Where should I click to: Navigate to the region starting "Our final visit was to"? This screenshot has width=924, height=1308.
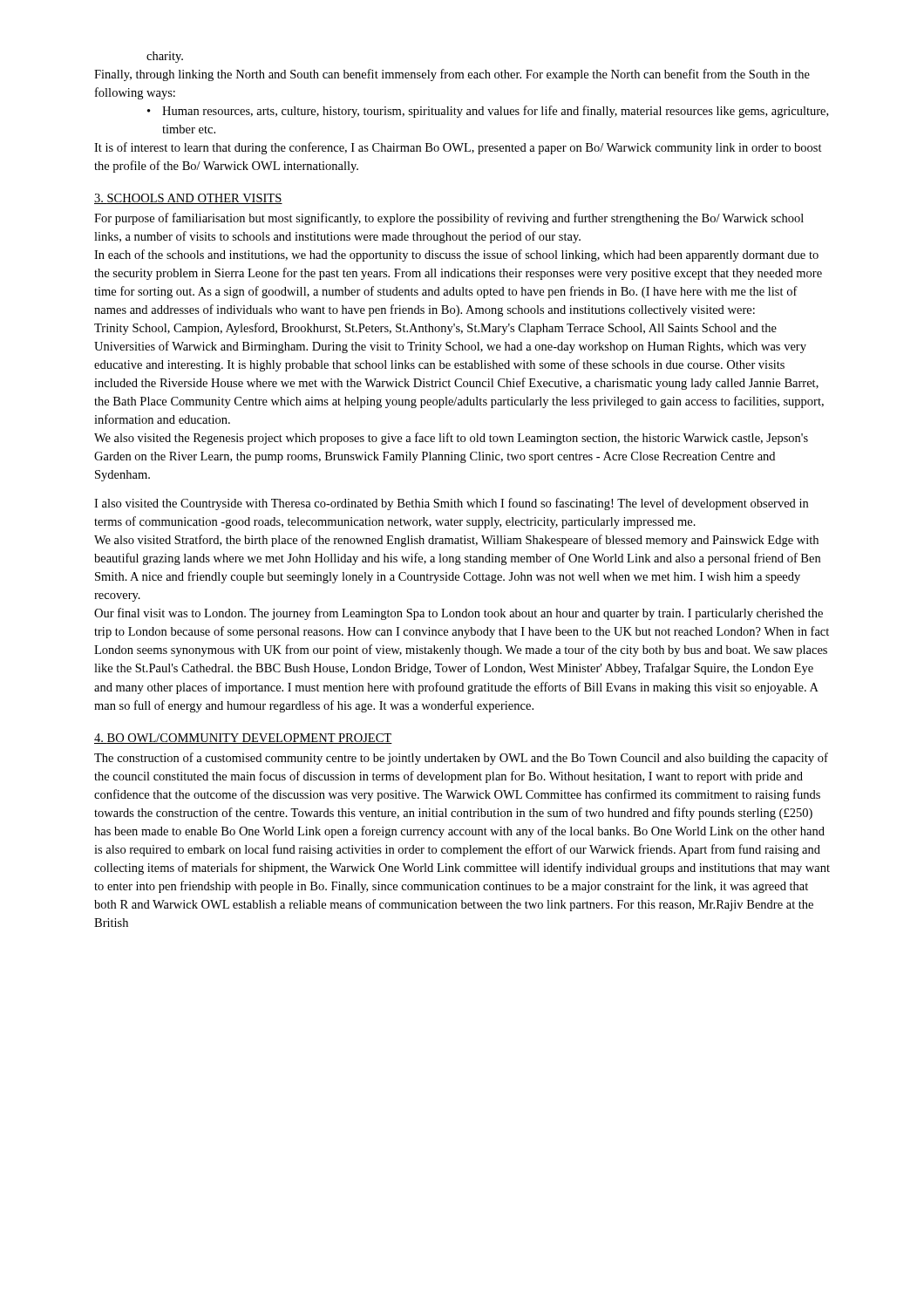(x=462, y=659)
